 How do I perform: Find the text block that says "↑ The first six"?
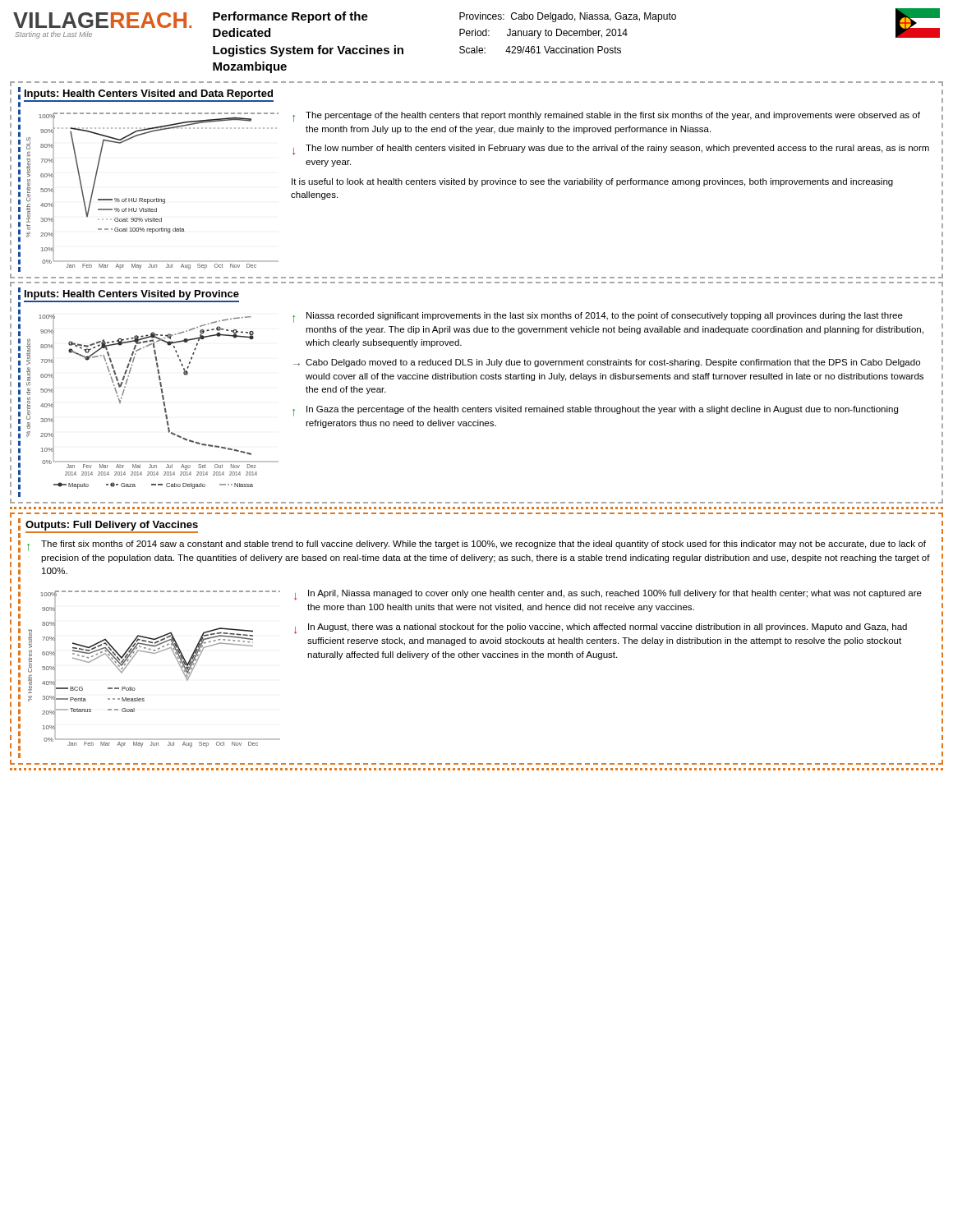pyautogui.click(x=480, y=558)
